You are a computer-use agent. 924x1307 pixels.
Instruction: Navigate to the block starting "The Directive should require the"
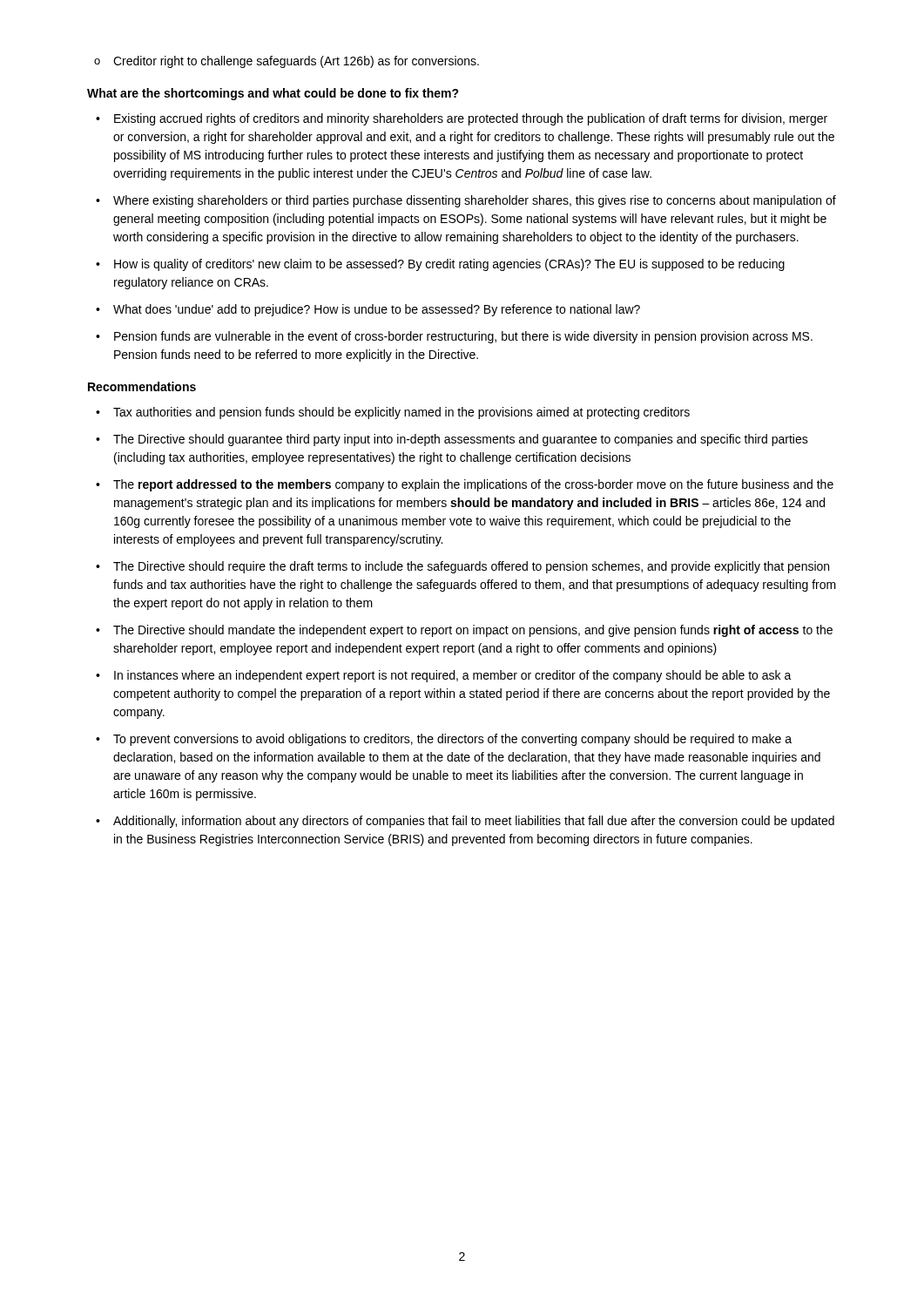click(x=475, y=585)
